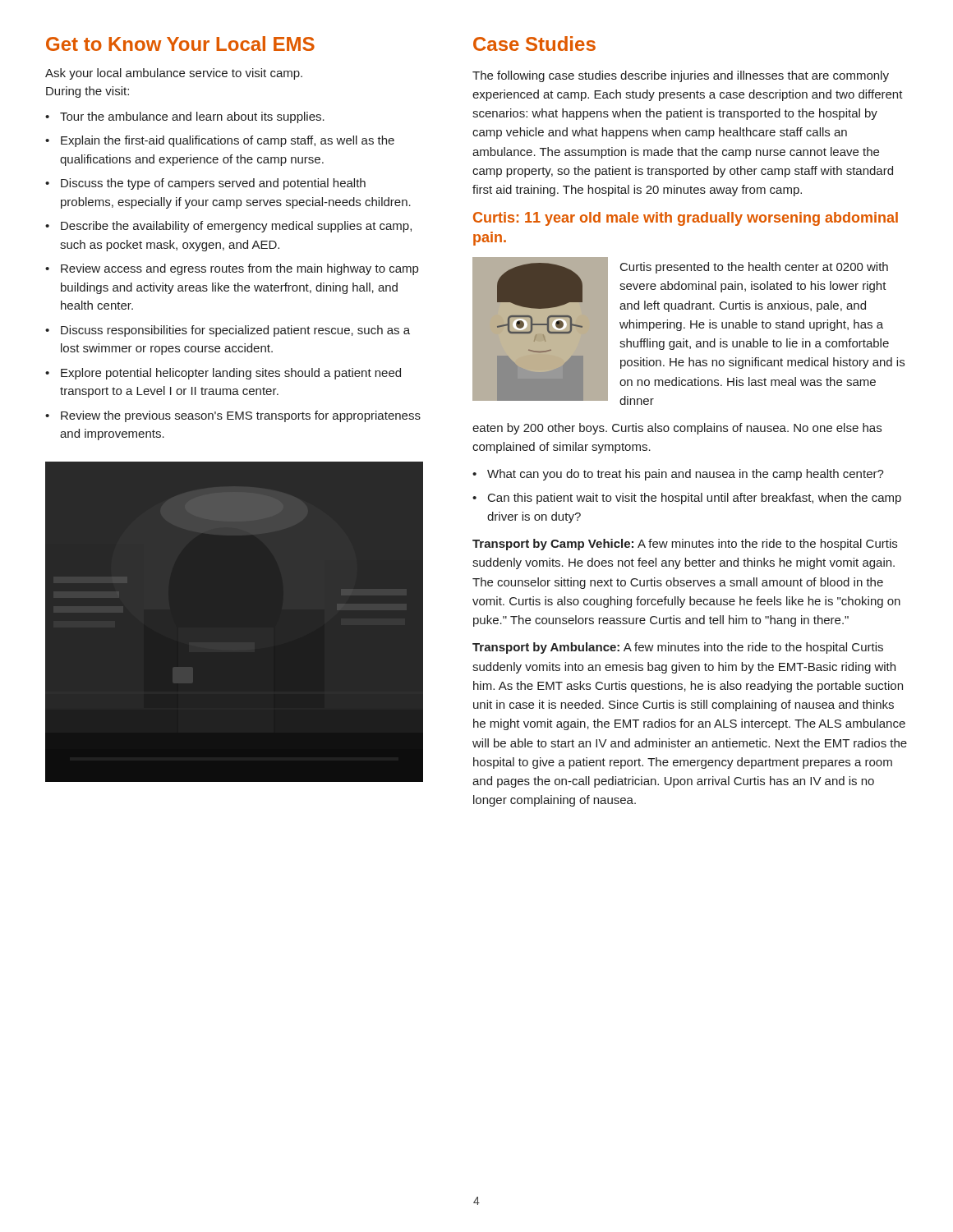Point to the passage starting "Curtis: 11 year old"
The height and width of the screenshot is (1232, 953).
coord(686,228)
